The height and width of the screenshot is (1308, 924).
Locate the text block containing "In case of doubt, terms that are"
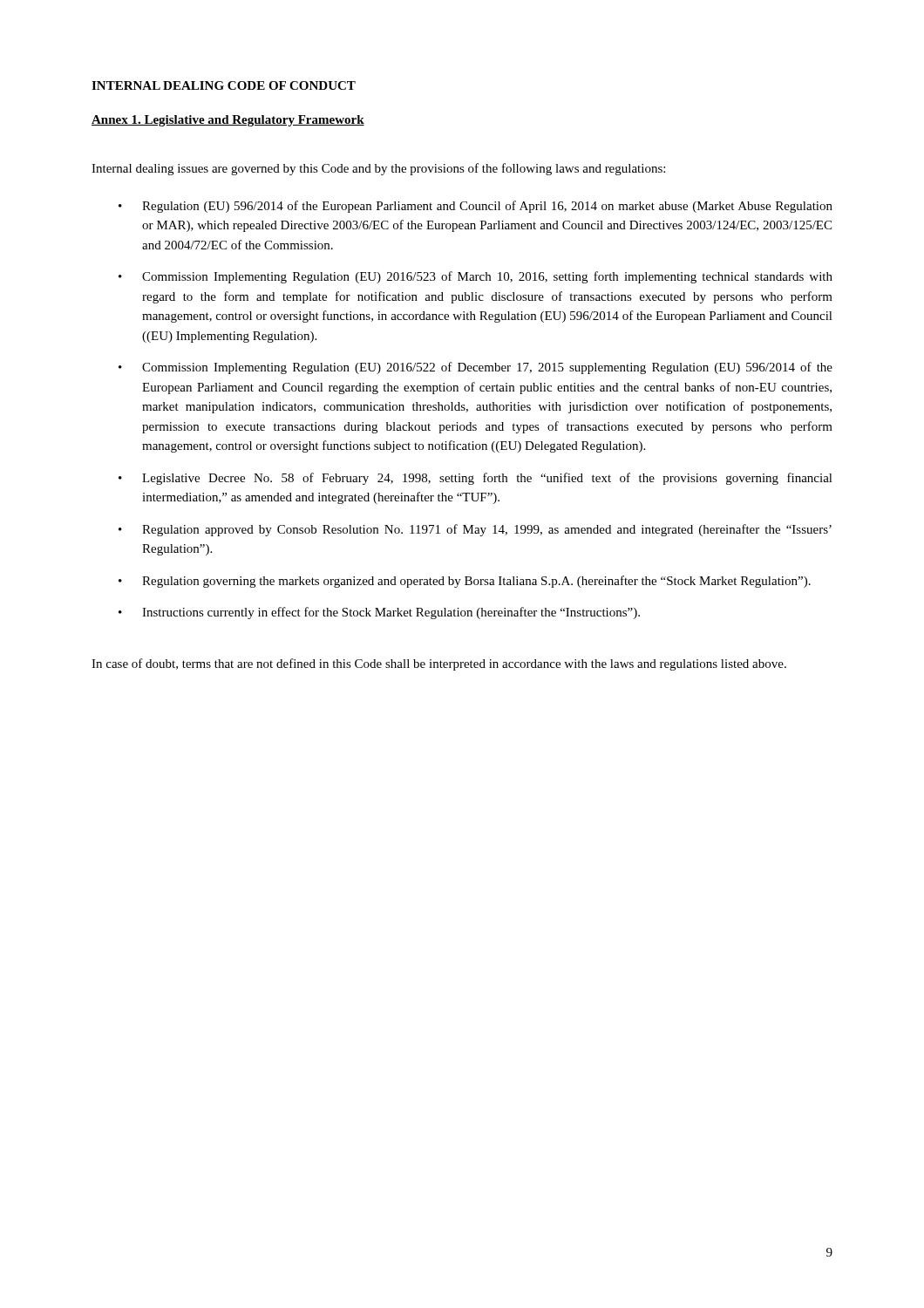(x=439, y=663)
